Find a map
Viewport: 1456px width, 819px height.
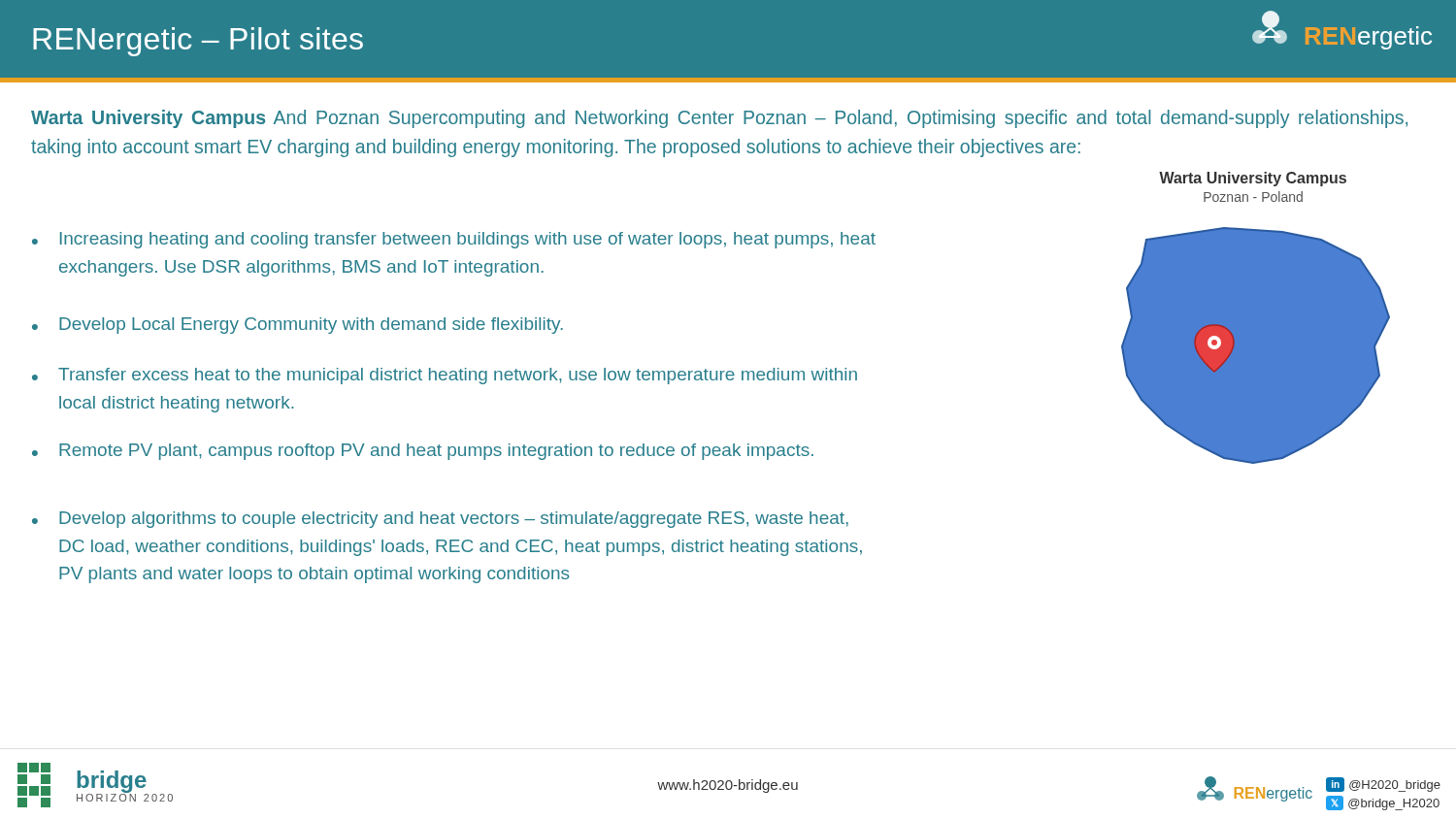coord(1253,343)
